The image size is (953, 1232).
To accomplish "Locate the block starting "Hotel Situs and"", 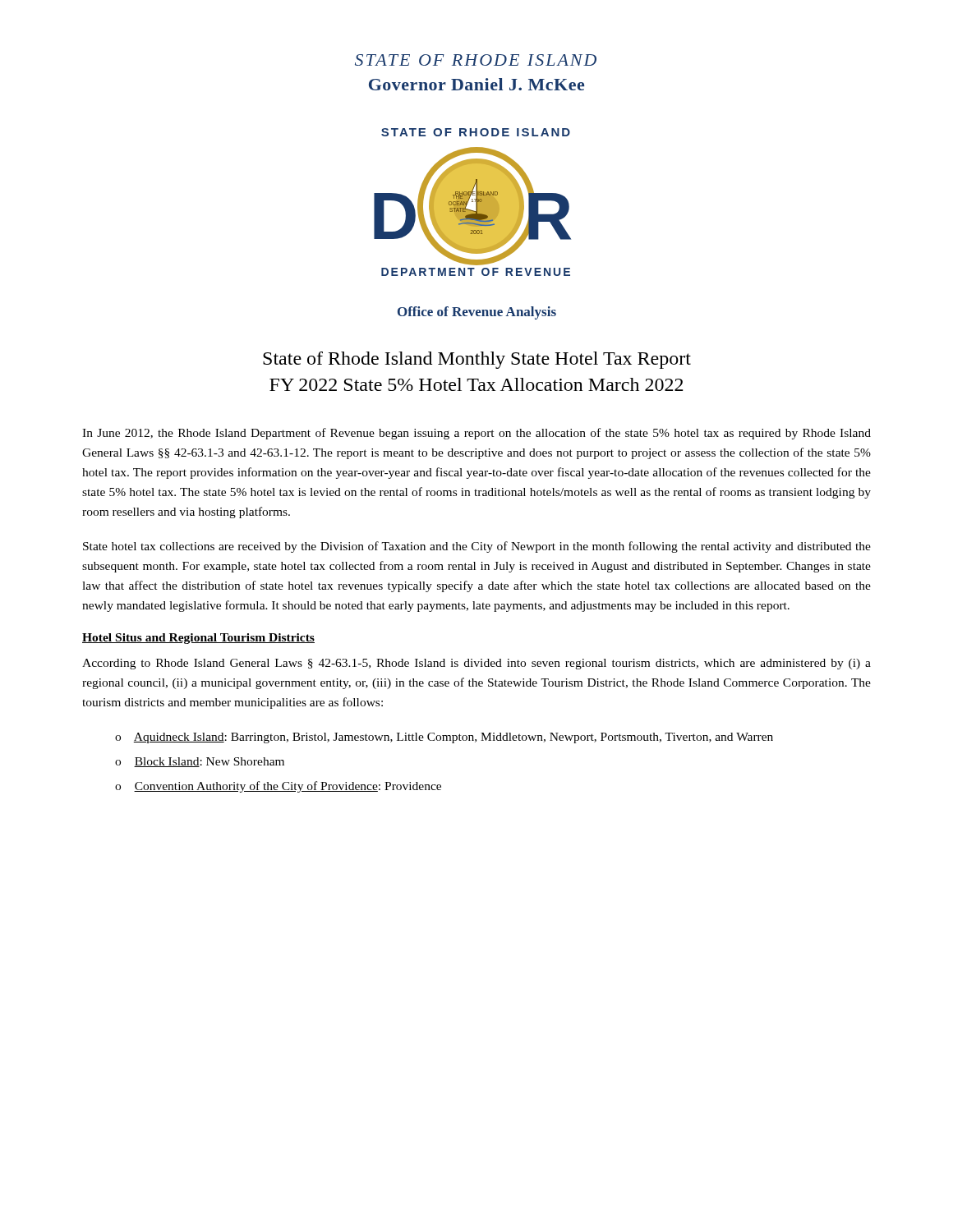I will 198,637.
